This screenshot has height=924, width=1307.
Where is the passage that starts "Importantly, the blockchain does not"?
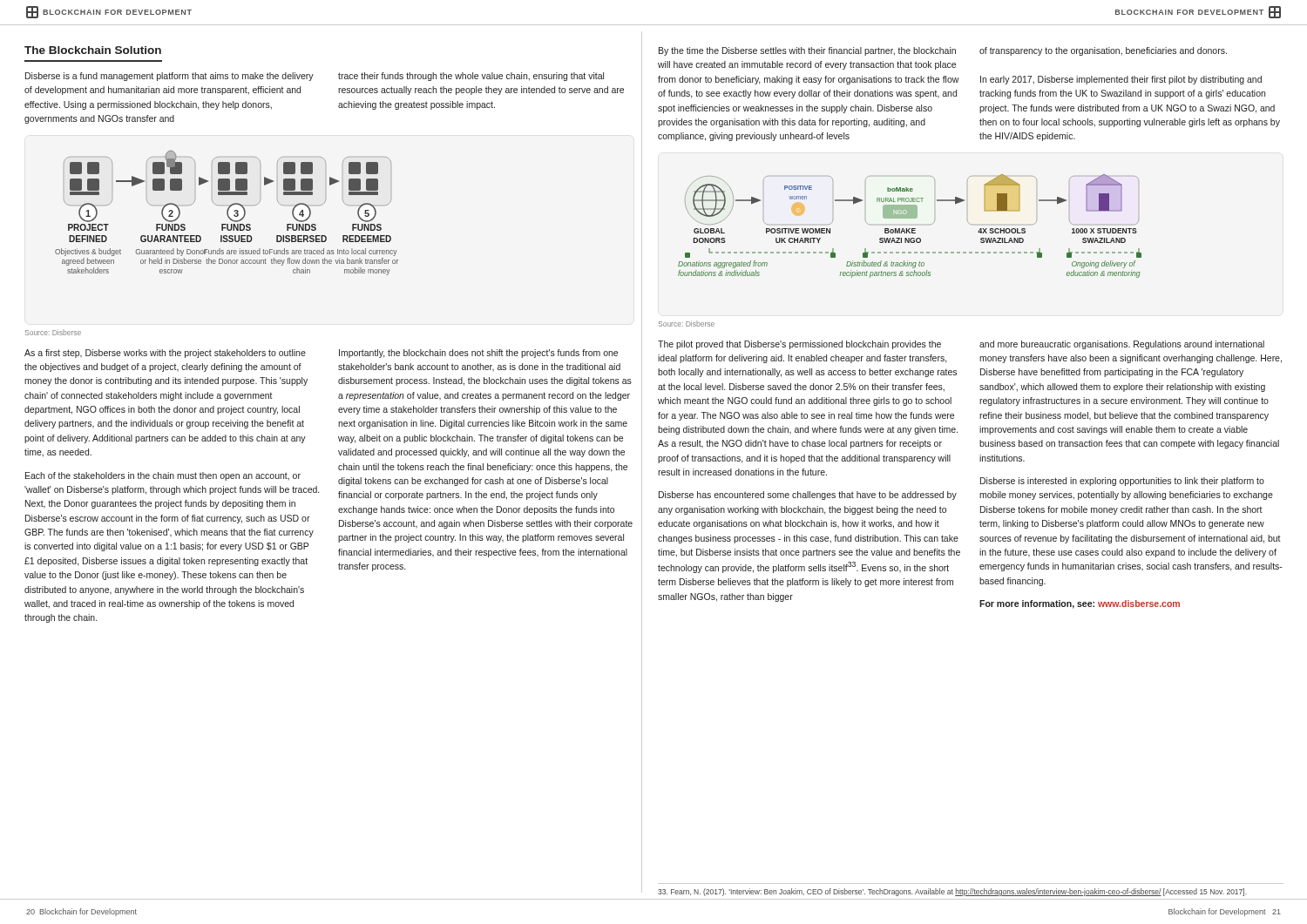click(485, 459)
